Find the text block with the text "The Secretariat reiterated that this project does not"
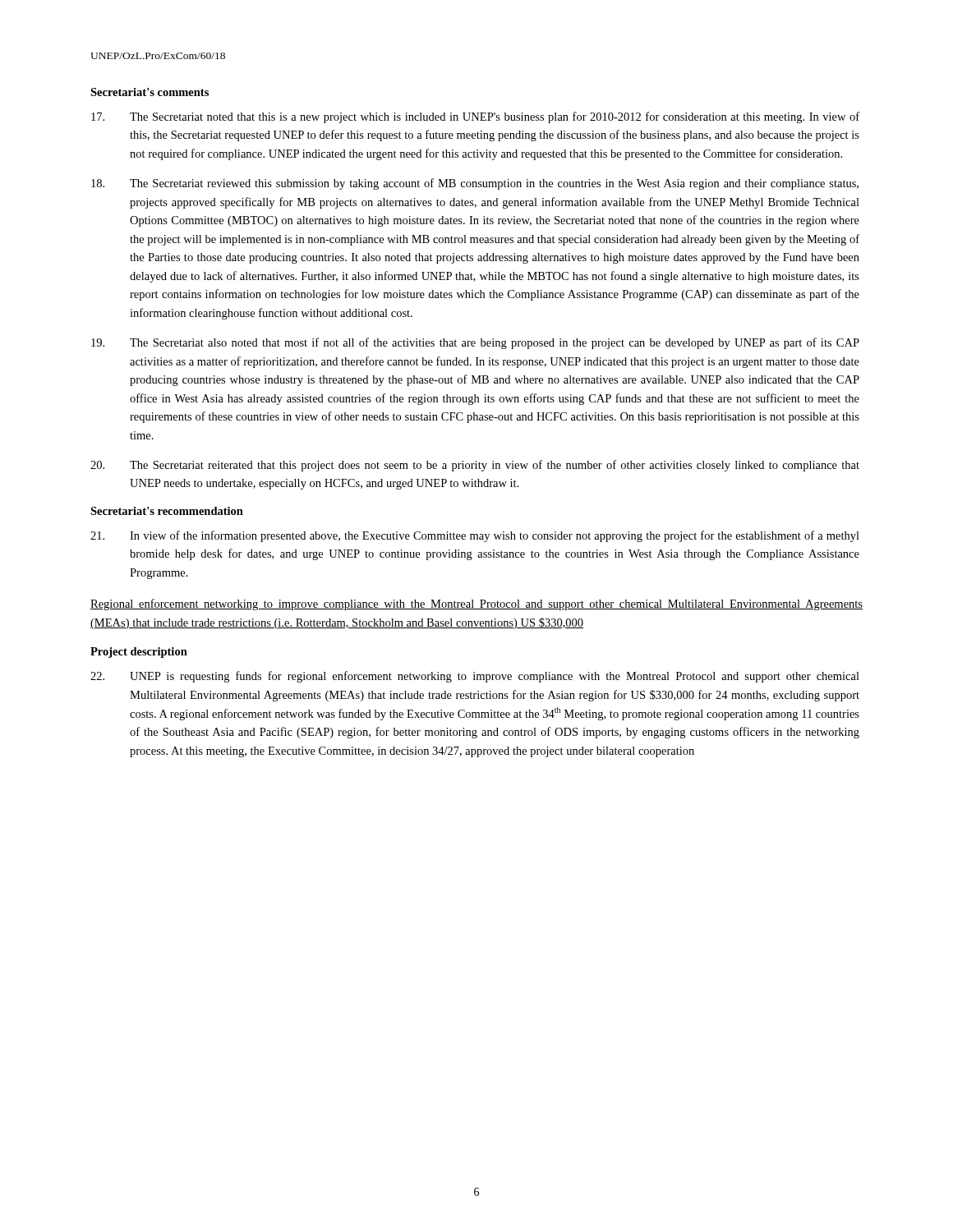The image size is (953, 1232). pos(475,474)
